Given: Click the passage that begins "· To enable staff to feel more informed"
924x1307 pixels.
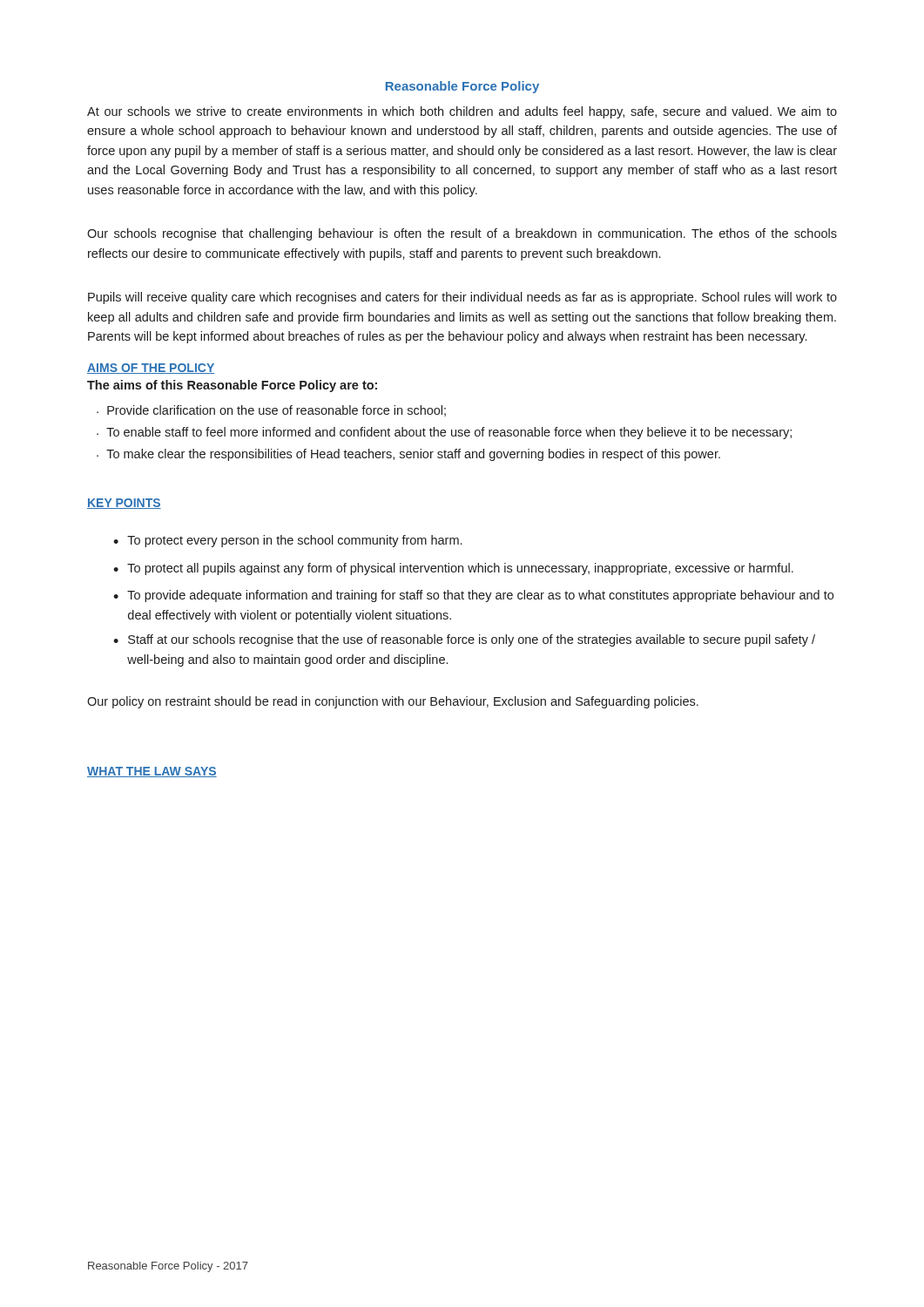Looking at the screenshot, I should [444, 433].
